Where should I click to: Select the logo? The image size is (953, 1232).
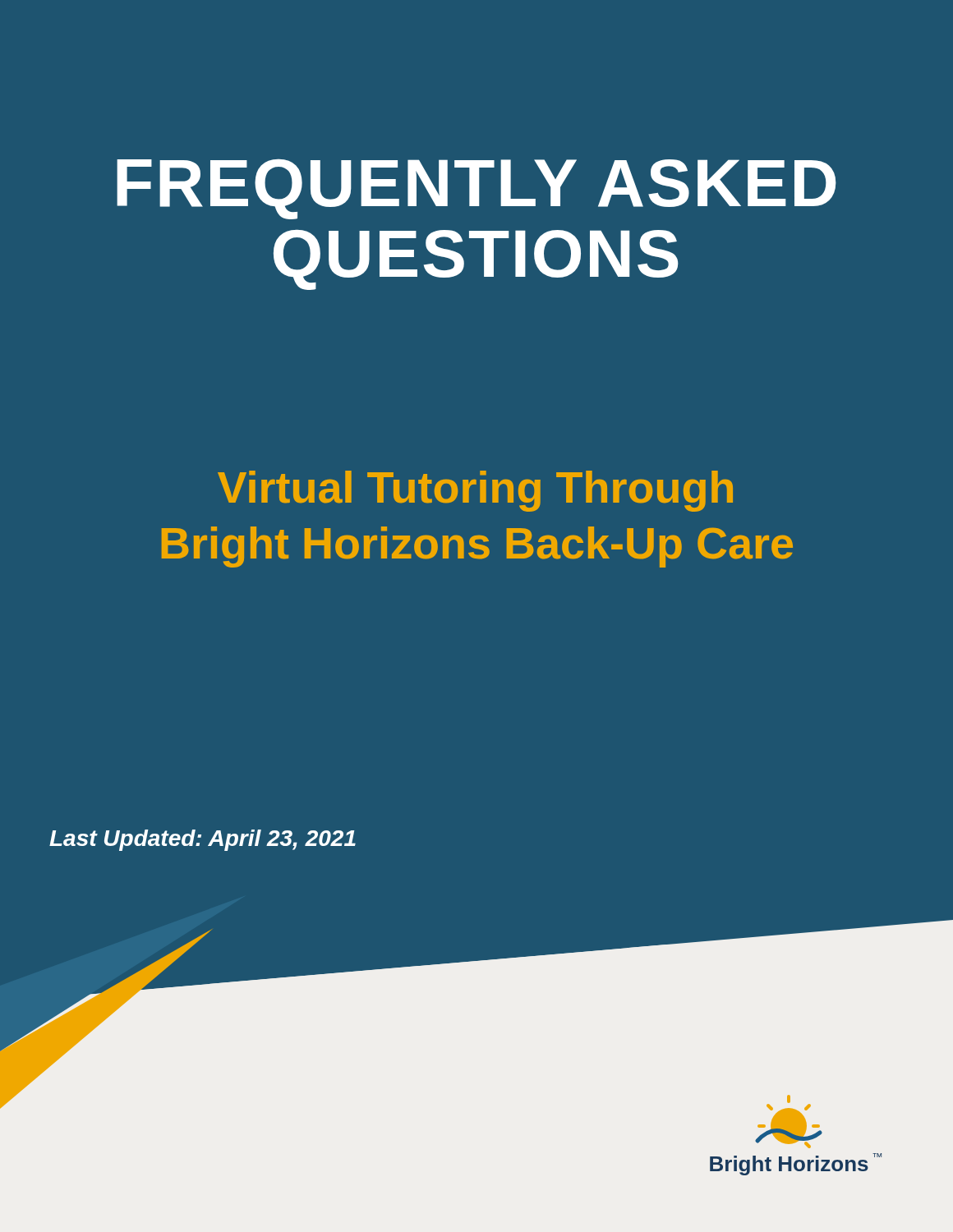pos(789,1140)
